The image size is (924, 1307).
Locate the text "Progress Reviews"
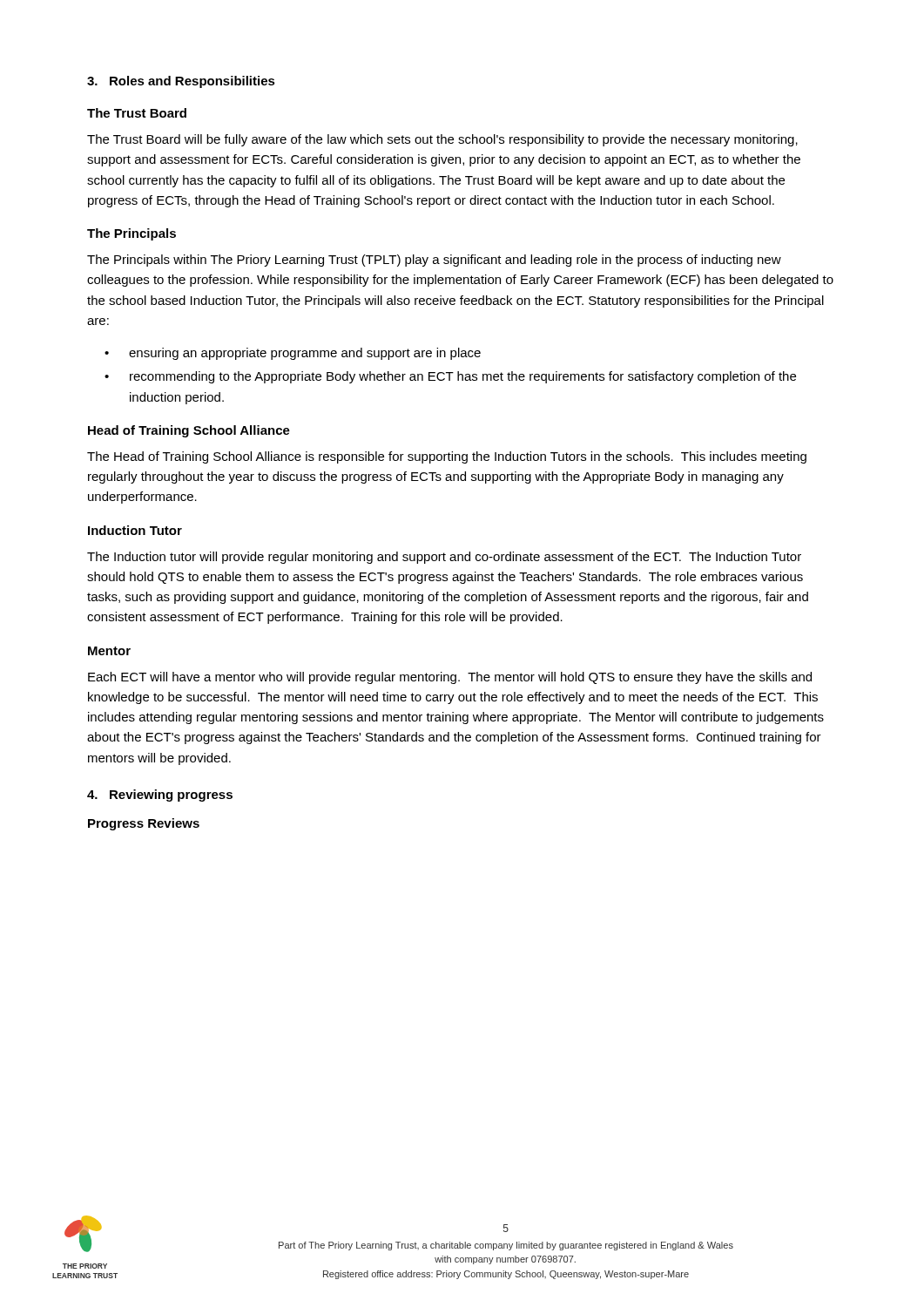point(143,823)
